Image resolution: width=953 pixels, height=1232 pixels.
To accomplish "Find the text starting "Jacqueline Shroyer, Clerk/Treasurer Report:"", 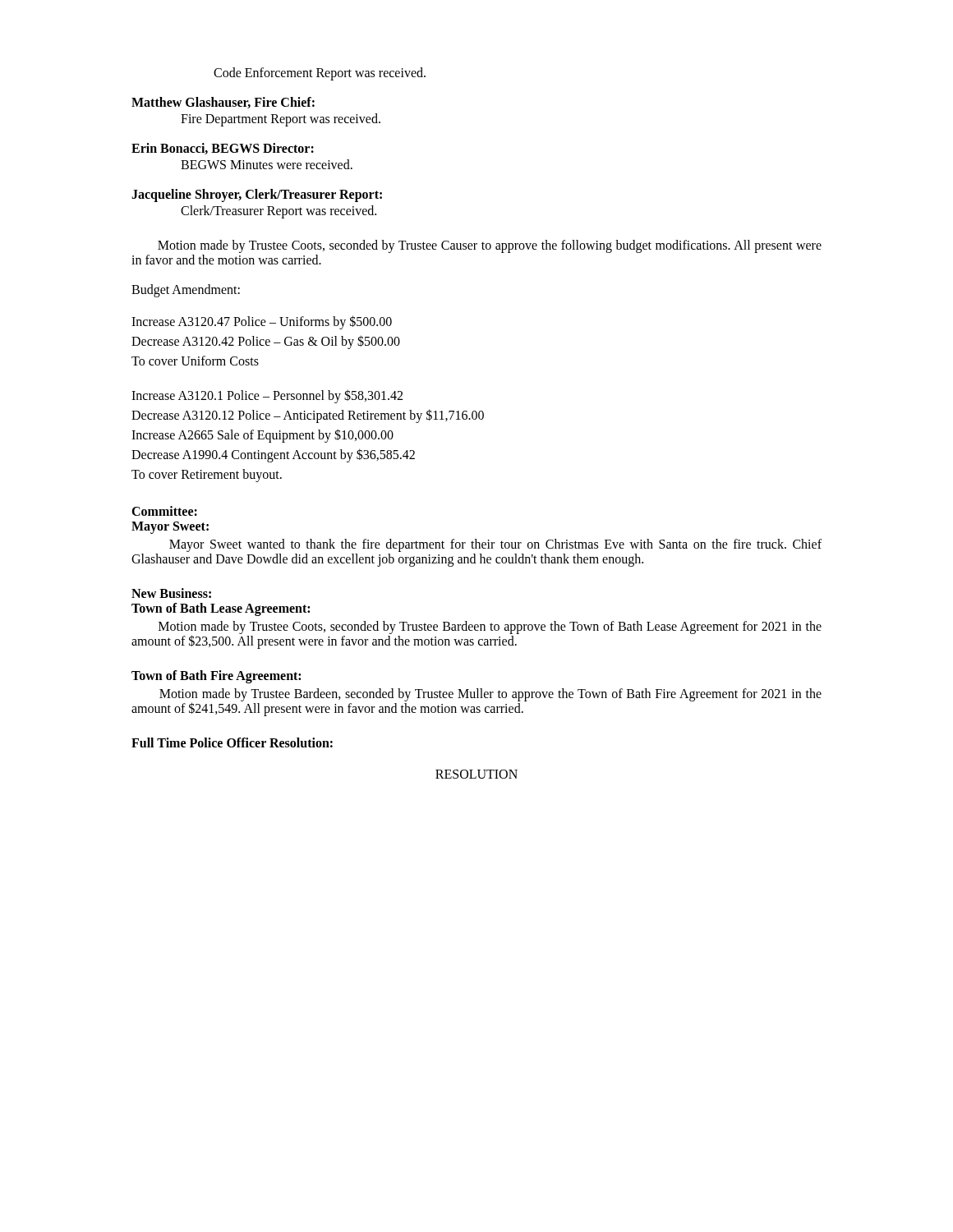I will point(257,194).
